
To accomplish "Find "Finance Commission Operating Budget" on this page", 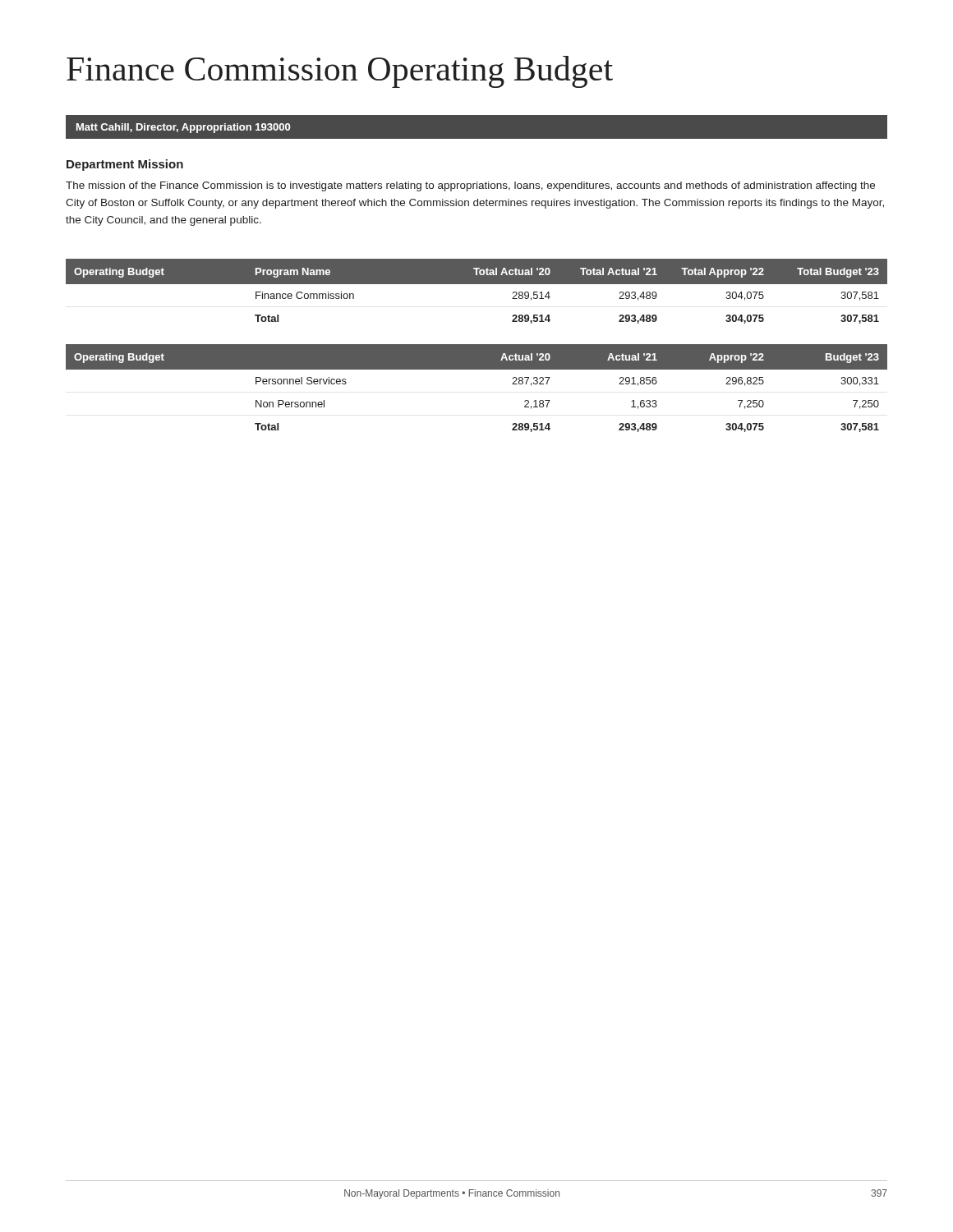I will click(x=339, y=69).
